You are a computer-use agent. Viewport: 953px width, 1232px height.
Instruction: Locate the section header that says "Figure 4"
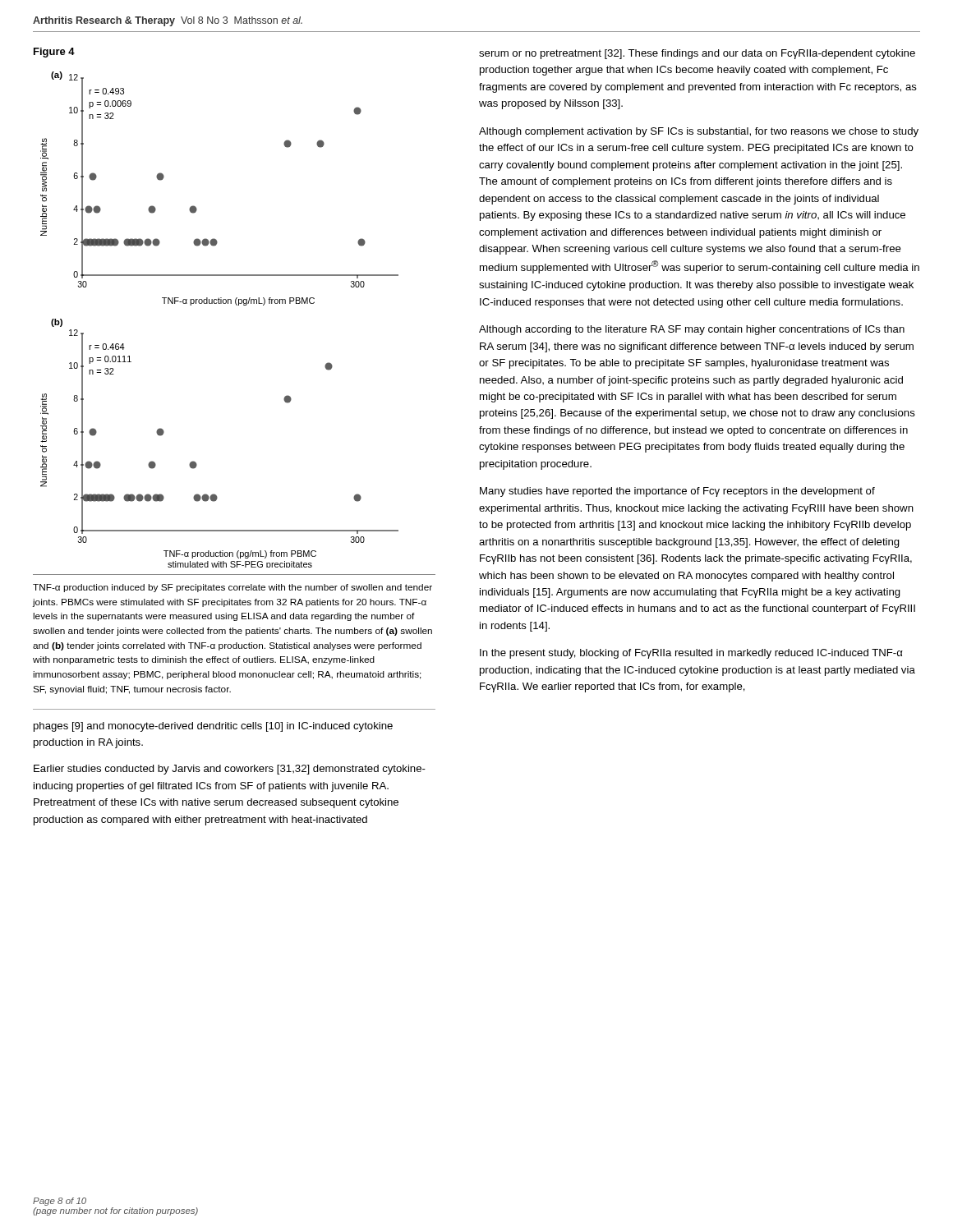[x=54, y=51]
